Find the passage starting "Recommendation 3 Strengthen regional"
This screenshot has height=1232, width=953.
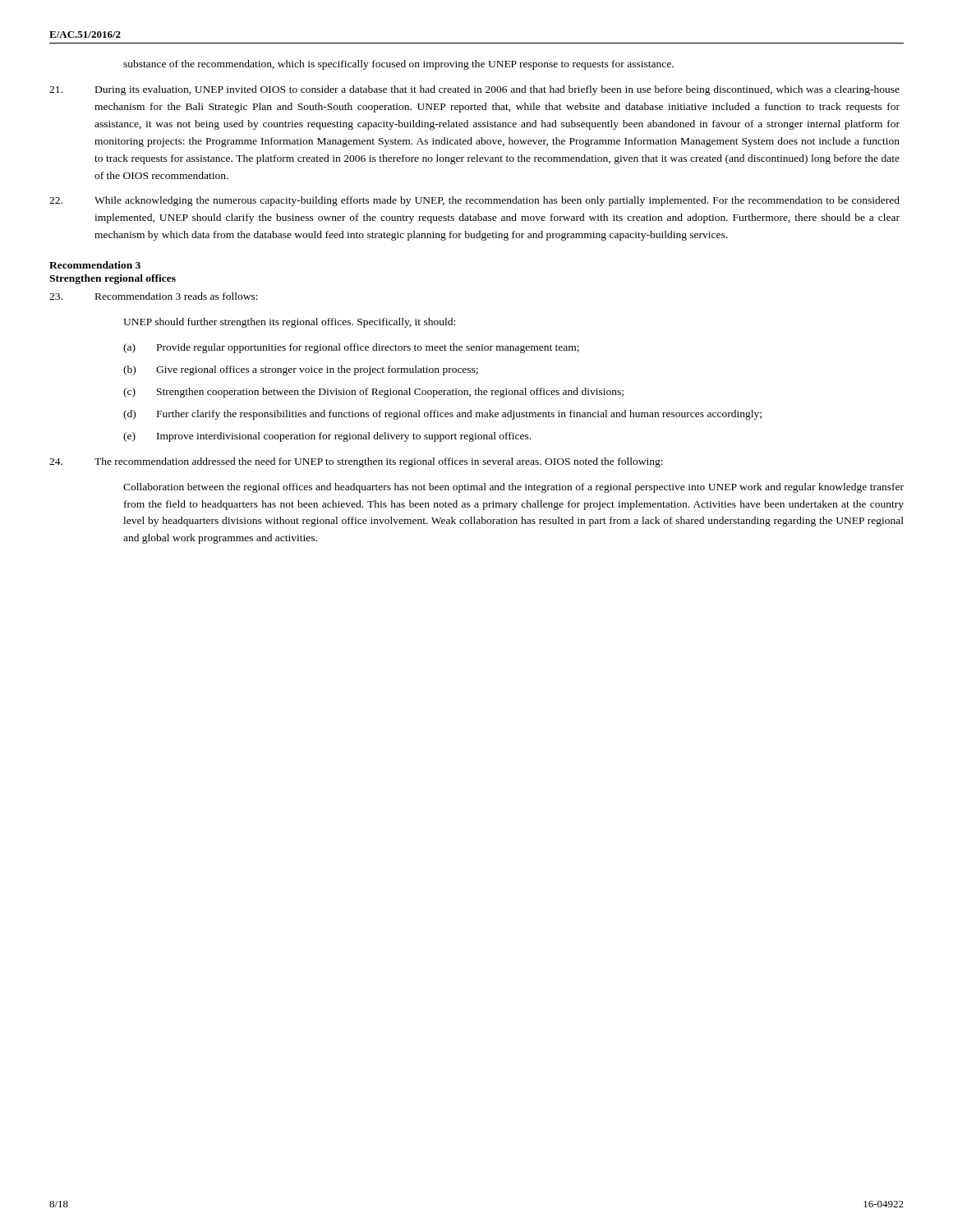click(95, 265)
